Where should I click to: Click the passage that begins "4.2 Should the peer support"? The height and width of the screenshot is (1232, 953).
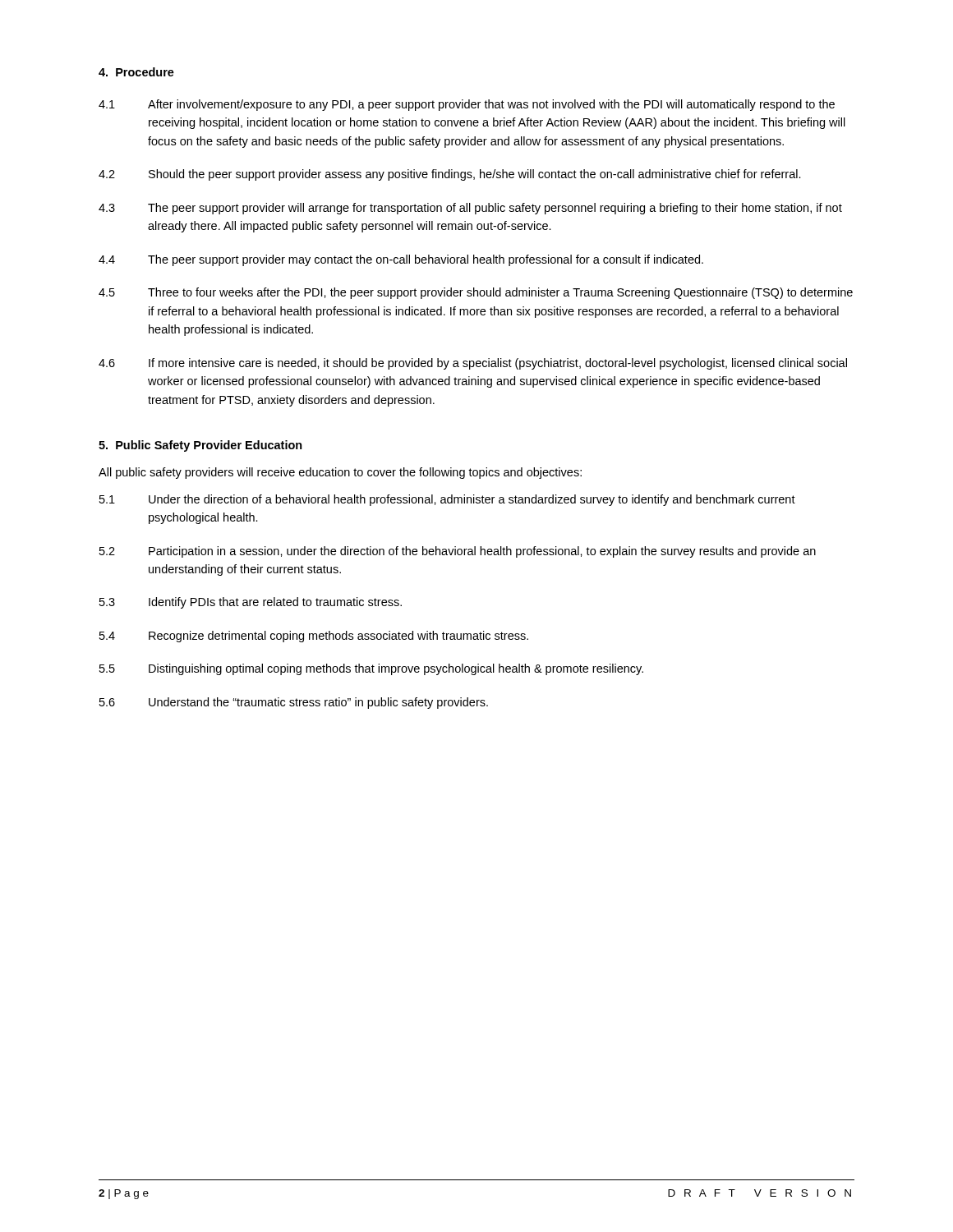[x=476, y=175]
